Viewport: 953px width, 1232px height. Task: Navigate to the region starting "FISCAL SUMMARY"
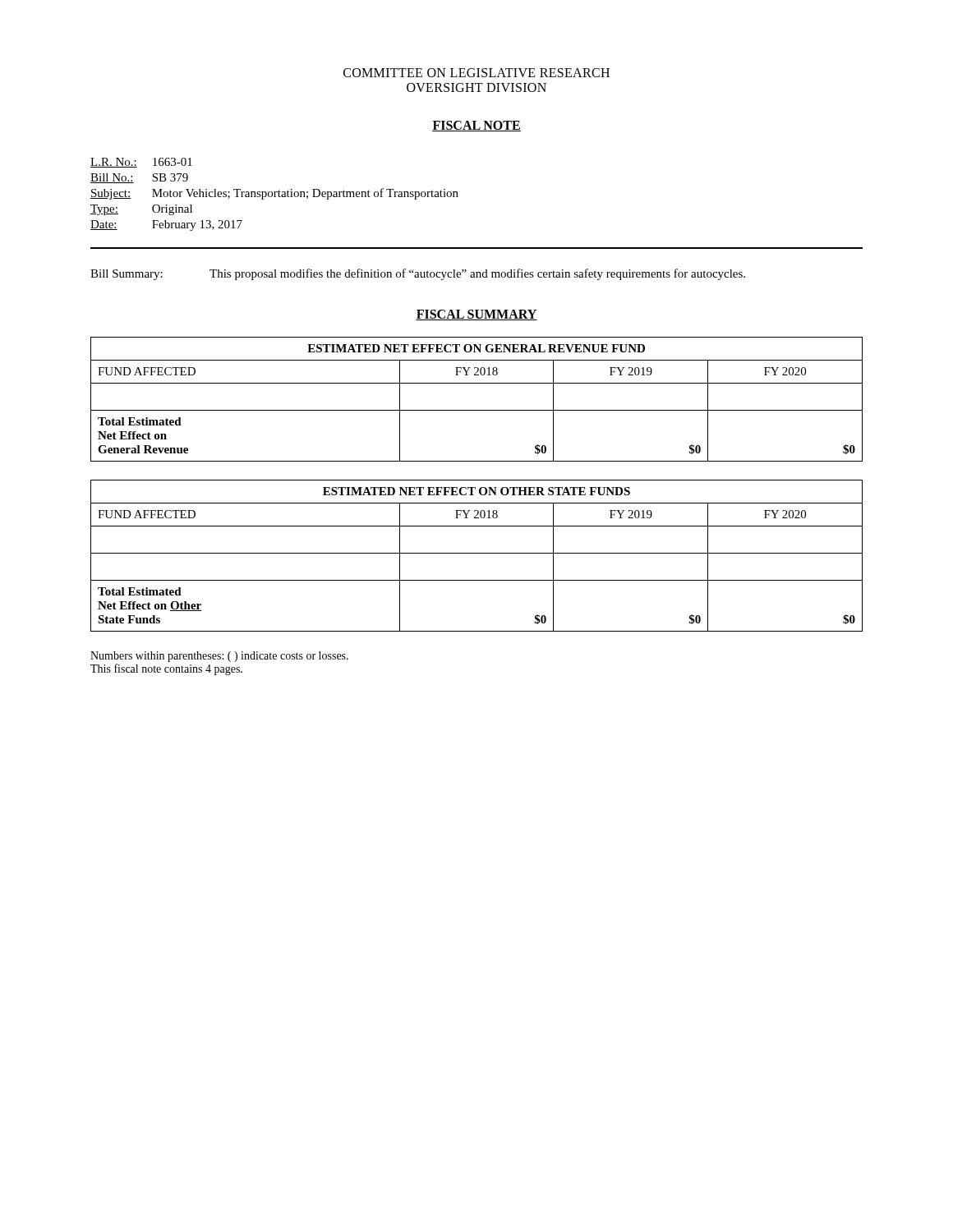[476, 314]
